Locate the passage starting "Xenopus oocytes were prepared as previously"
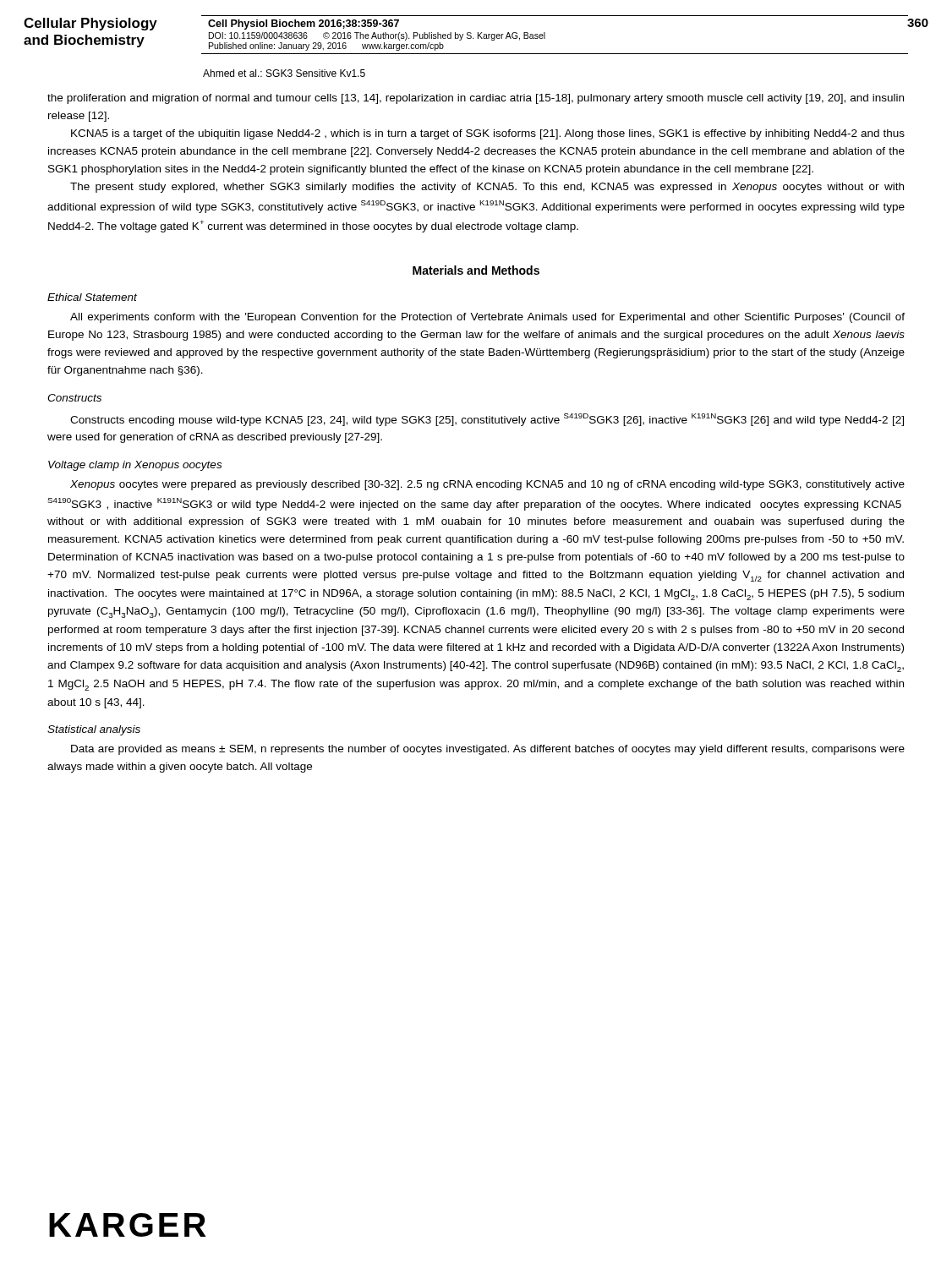This screenshot has width=952, height=1268. (x=476, y=593)
